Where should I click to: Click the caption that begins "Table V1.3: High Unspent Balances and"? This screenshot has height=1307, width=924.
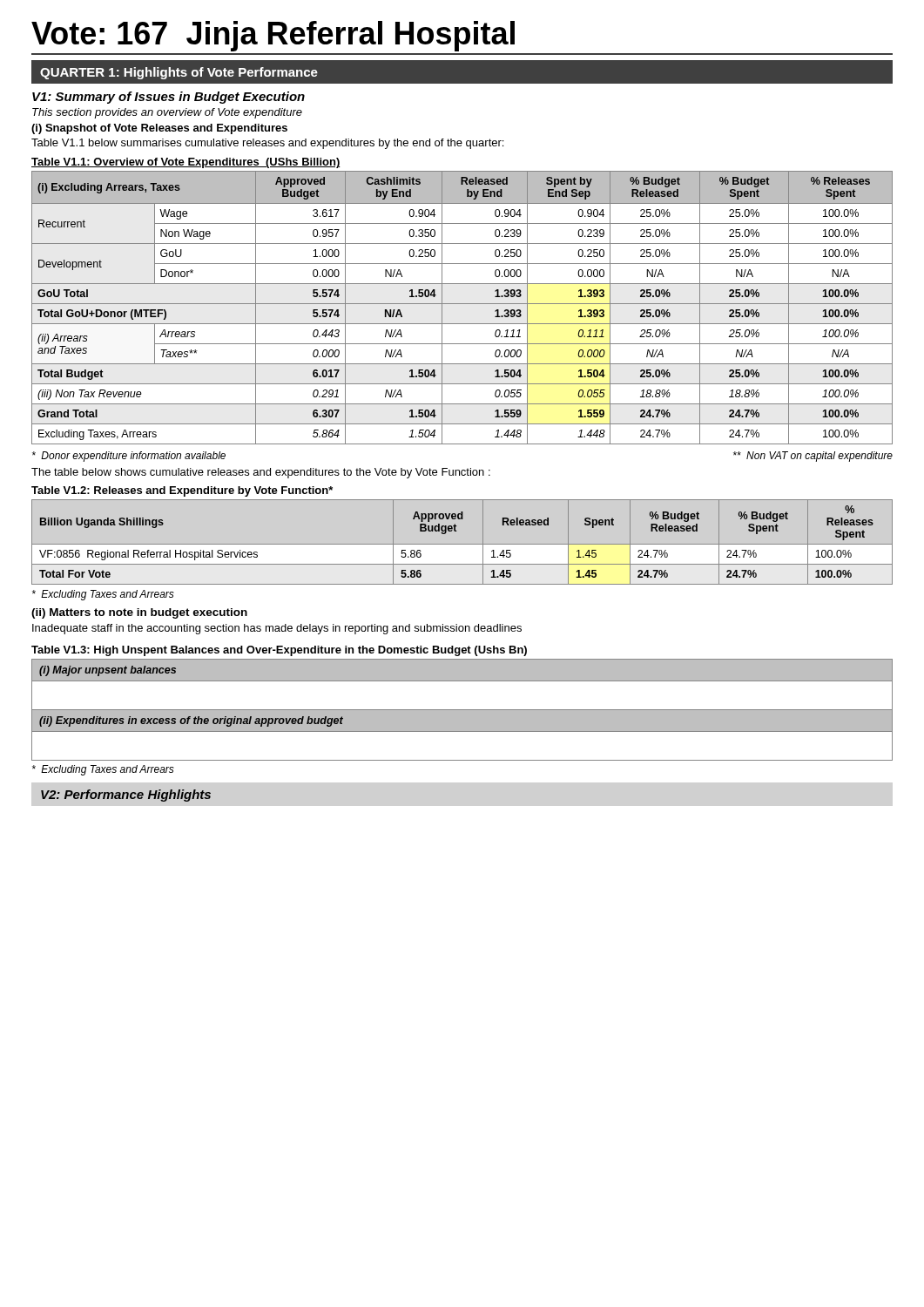coord(279,650)
